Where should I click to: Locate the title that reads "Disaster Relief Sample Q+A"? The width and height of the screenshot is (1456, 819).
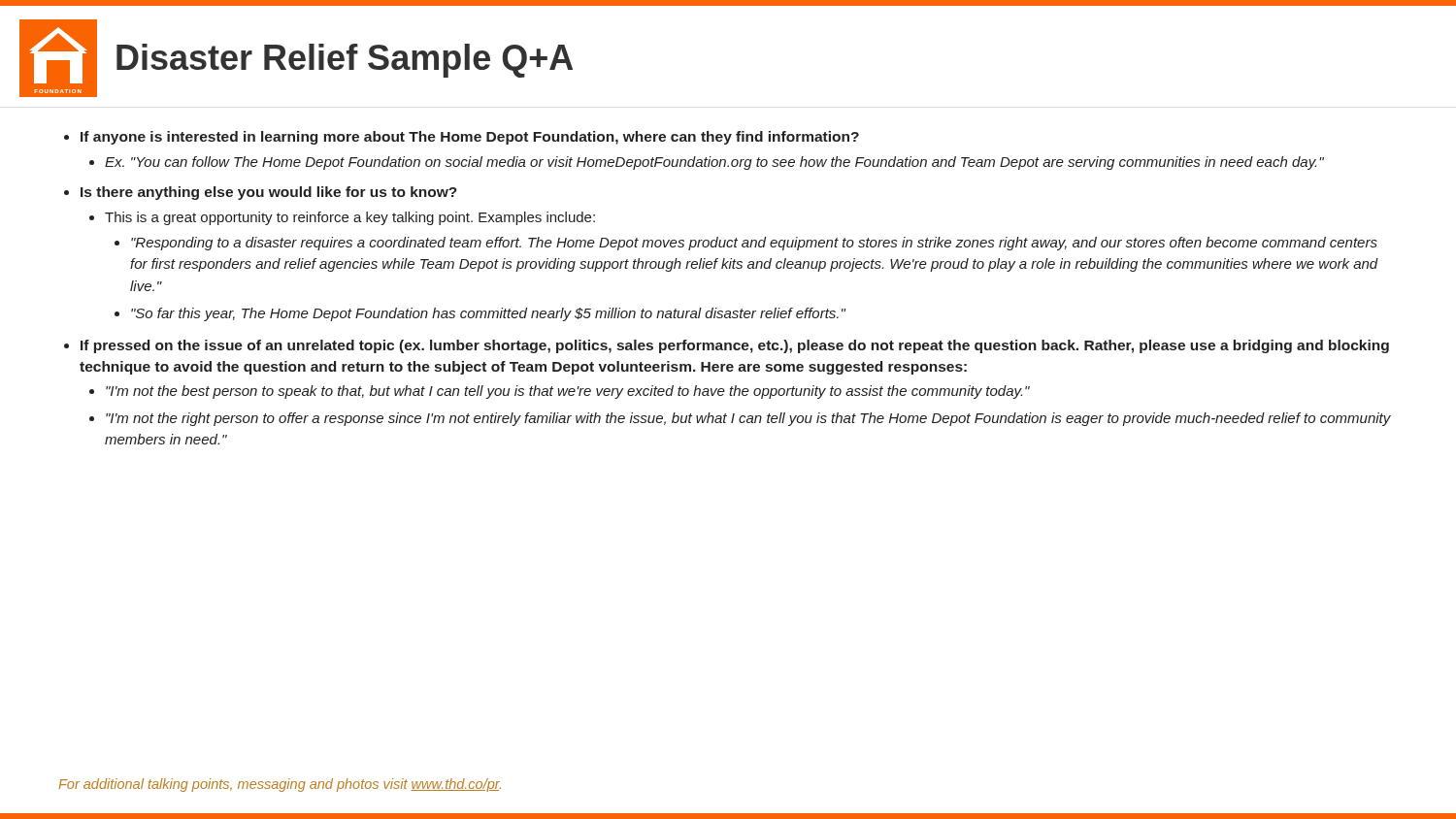pyautogui.click(x=344, y=58)
